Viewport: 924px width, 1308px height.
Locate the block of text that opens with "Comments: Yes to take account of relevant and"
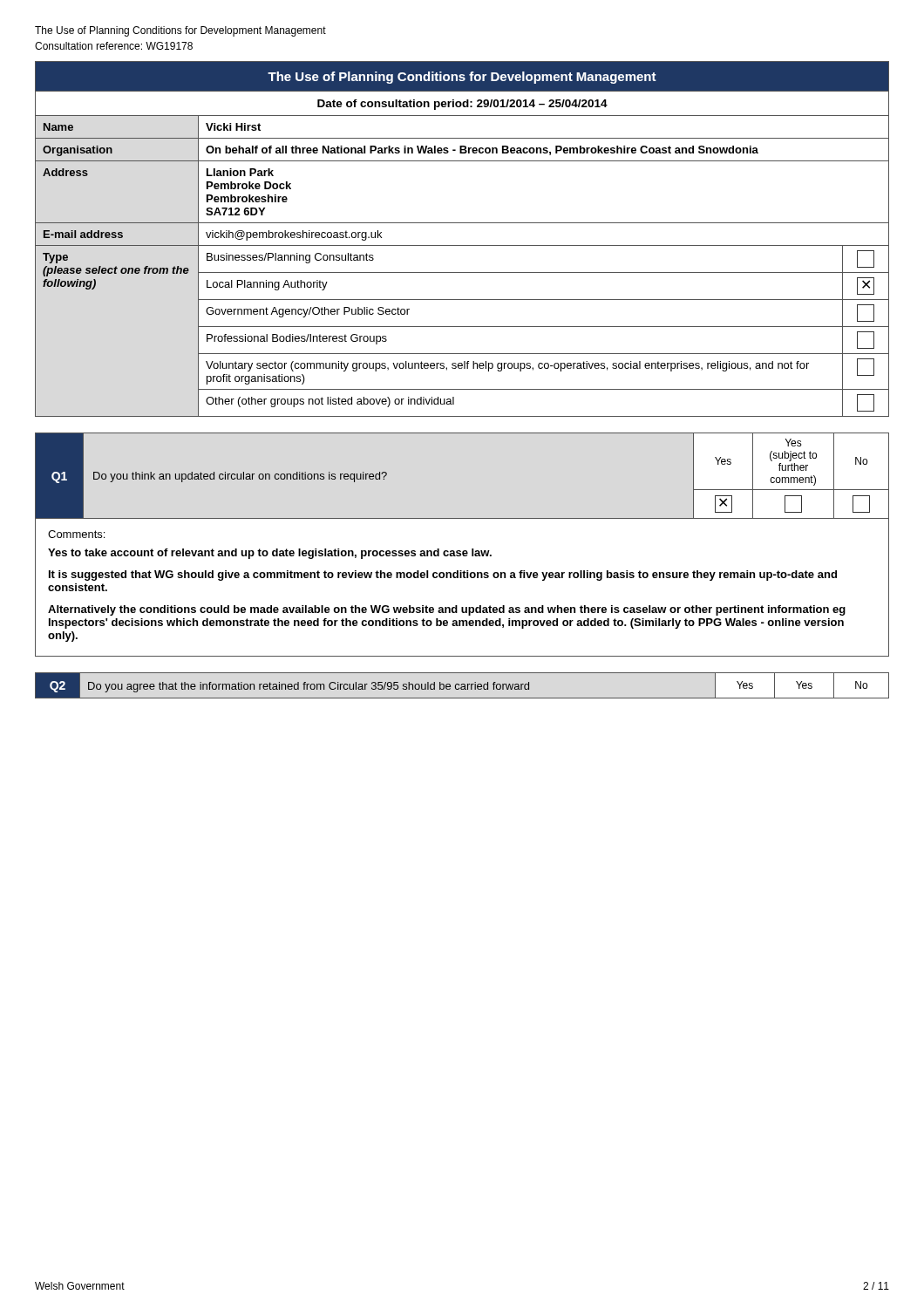(x=462, y=585)
